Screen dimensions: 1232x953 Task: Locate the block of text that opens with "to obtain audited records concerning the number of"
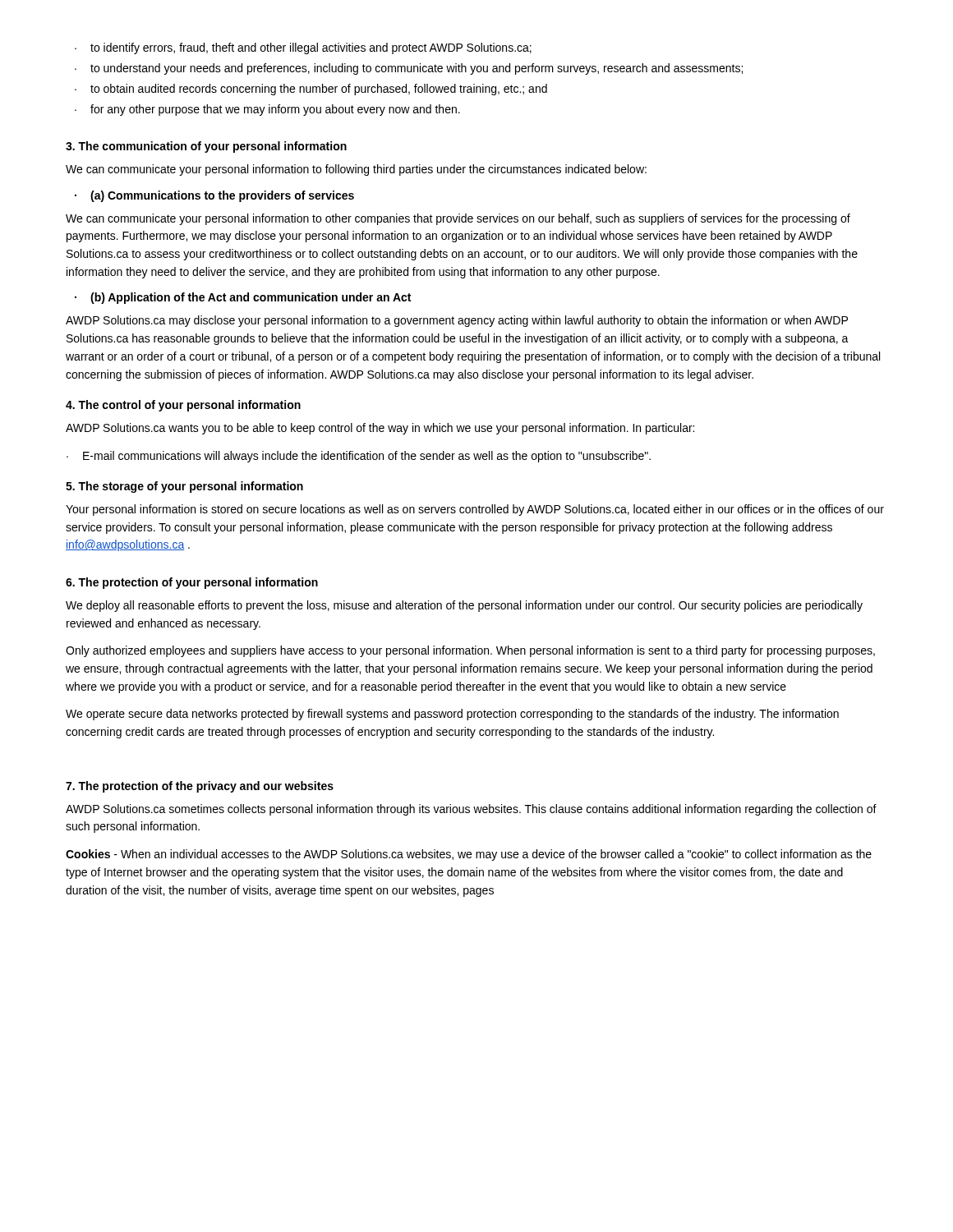[319, 89]
